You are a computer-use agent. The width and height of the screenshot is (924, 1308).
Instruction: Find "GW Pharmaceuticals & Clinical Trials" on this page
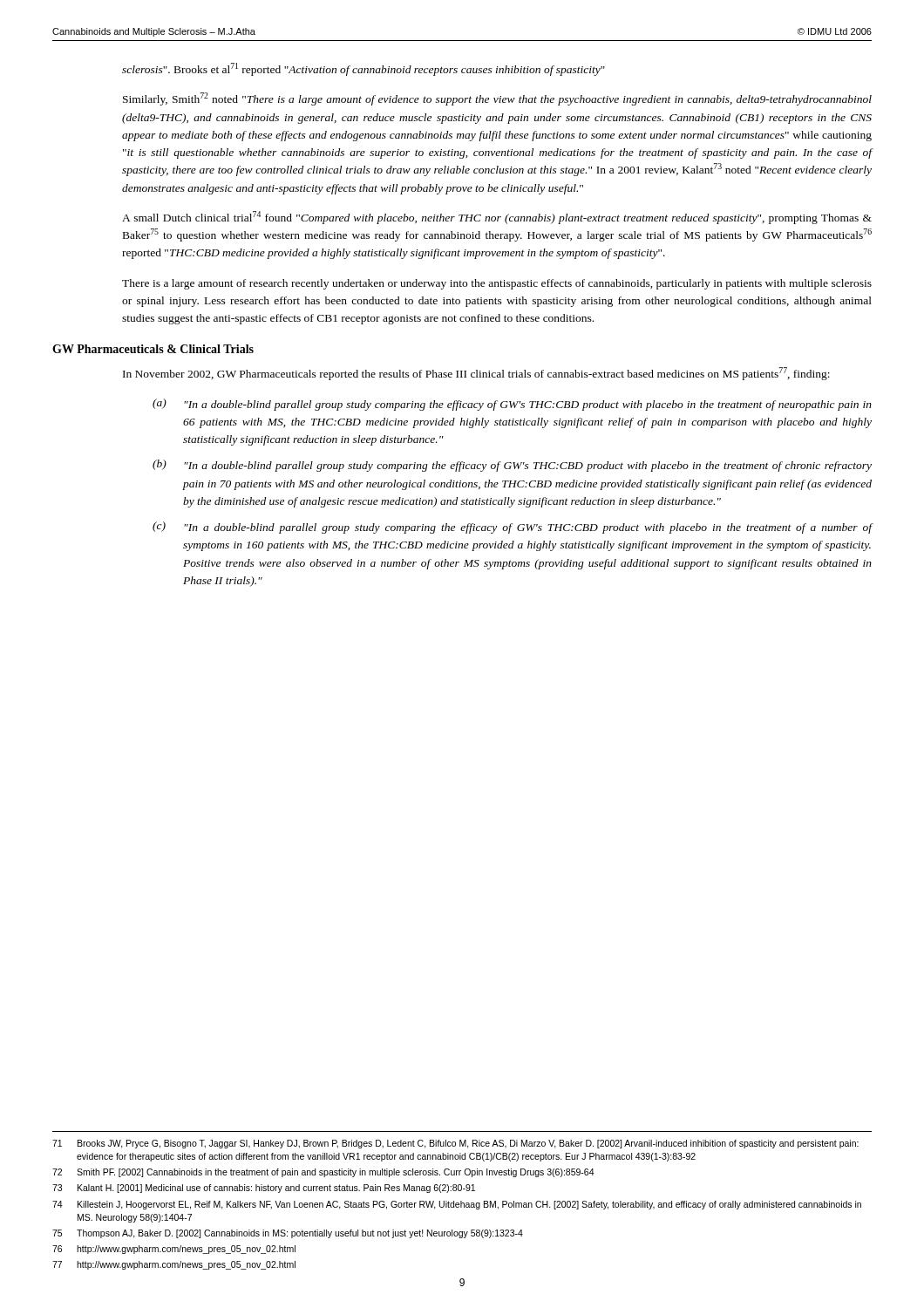point(153,349)
